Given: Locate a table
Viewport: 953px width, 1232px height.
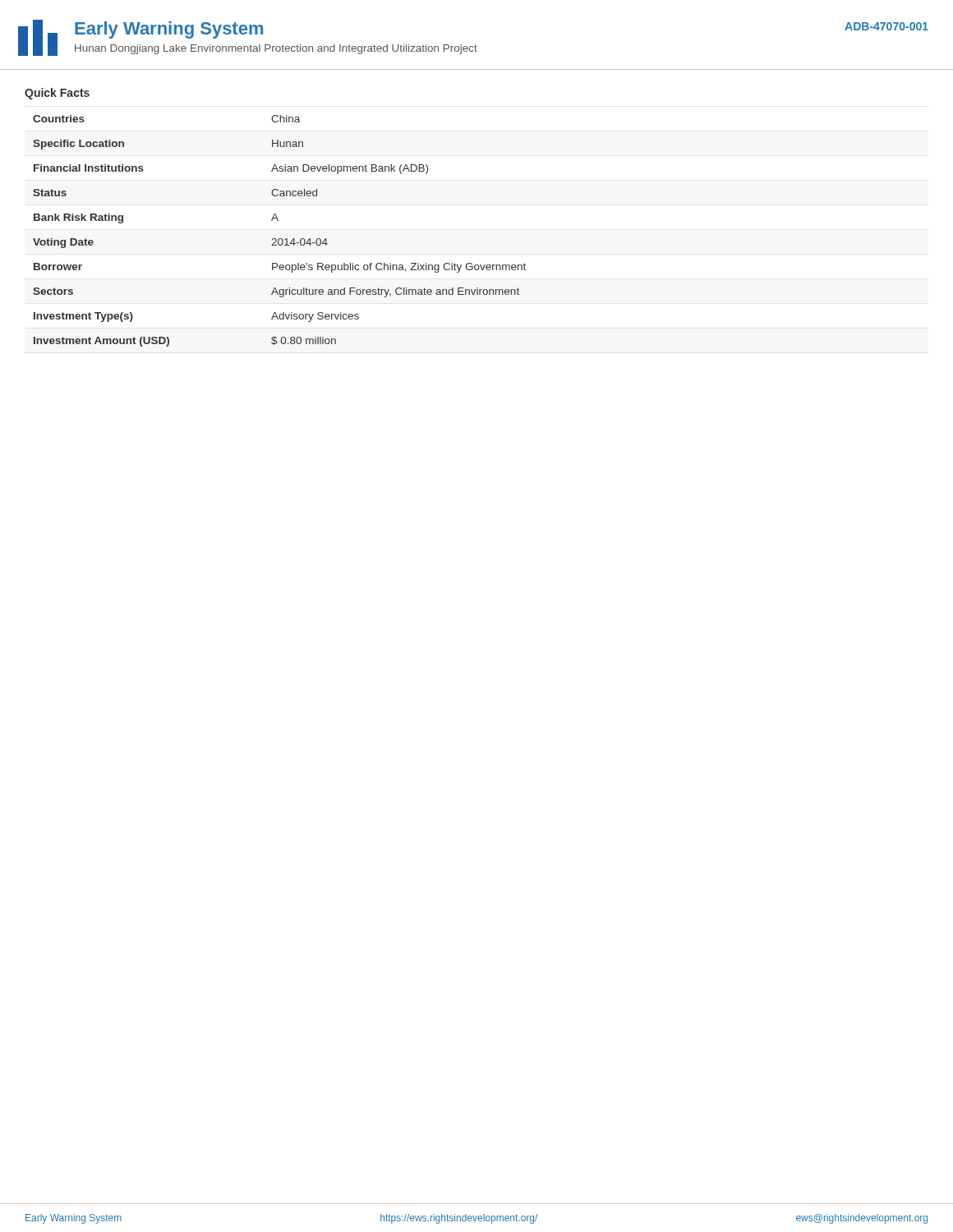Looking at the screenshot, I should pos(476,238).
